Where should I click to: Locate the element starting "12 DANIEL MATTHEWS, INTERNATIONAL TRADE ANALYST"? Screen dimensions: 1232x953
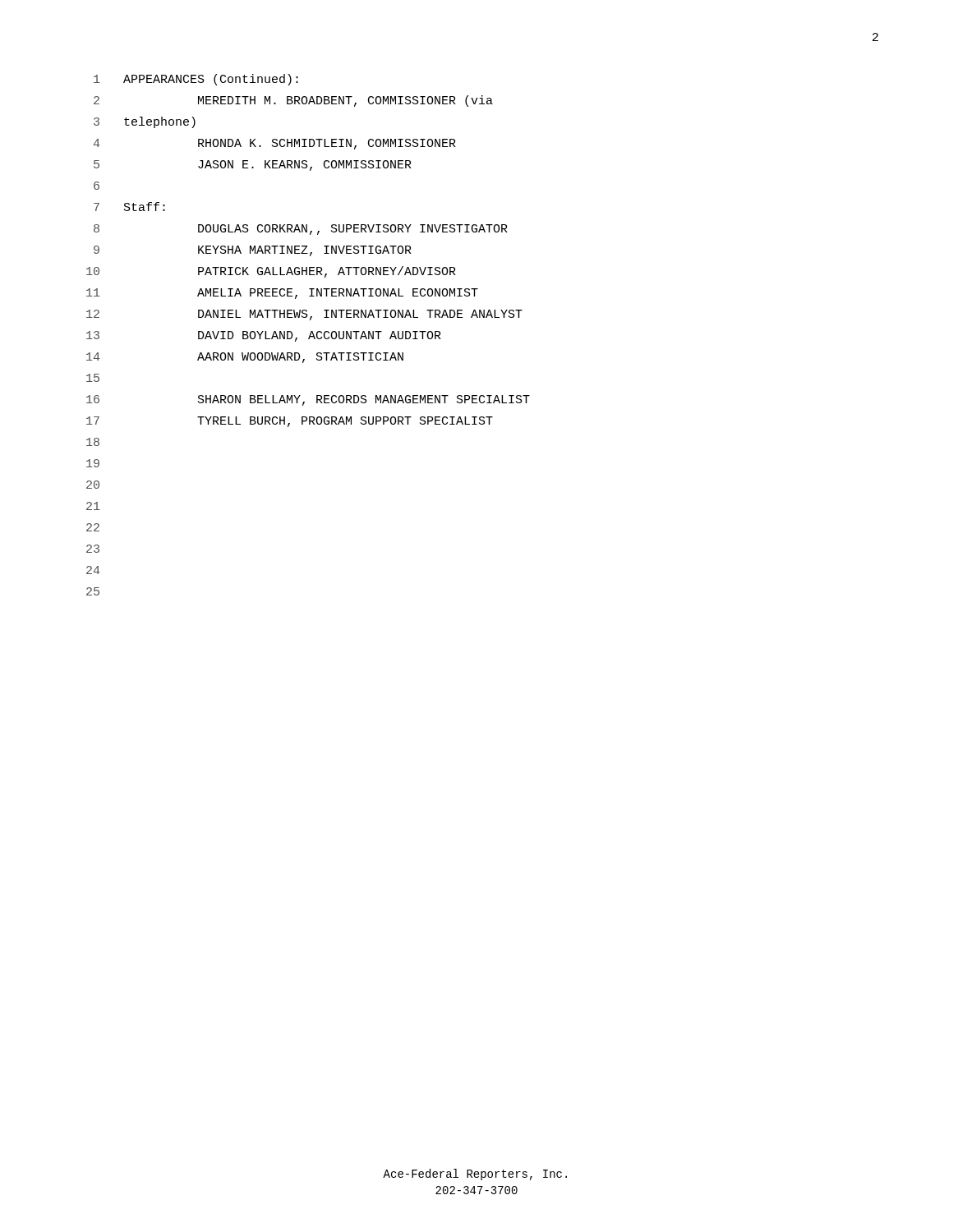point(298,315)
